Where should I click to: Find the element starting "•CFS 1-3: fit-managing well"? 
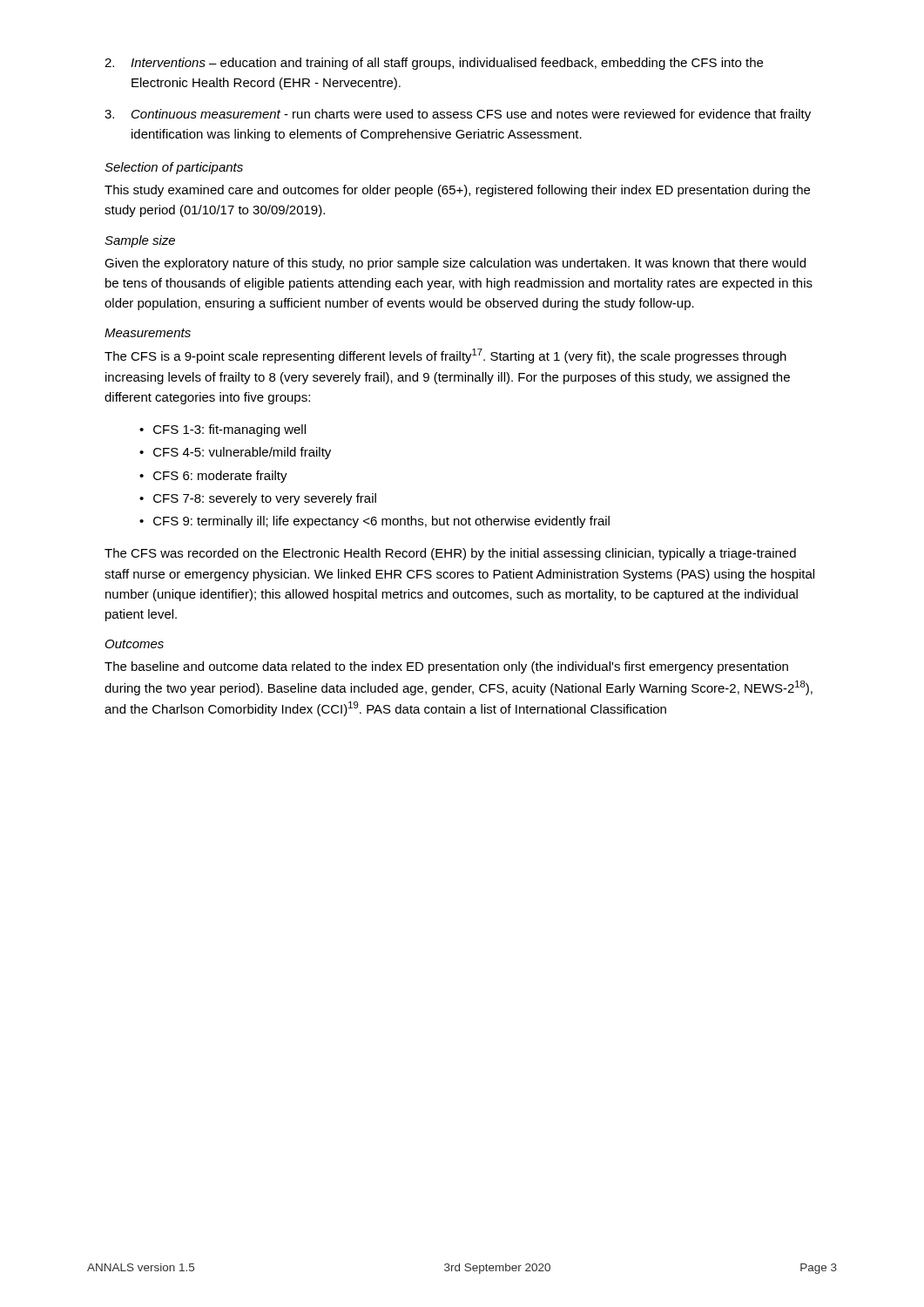coord(223,429)
